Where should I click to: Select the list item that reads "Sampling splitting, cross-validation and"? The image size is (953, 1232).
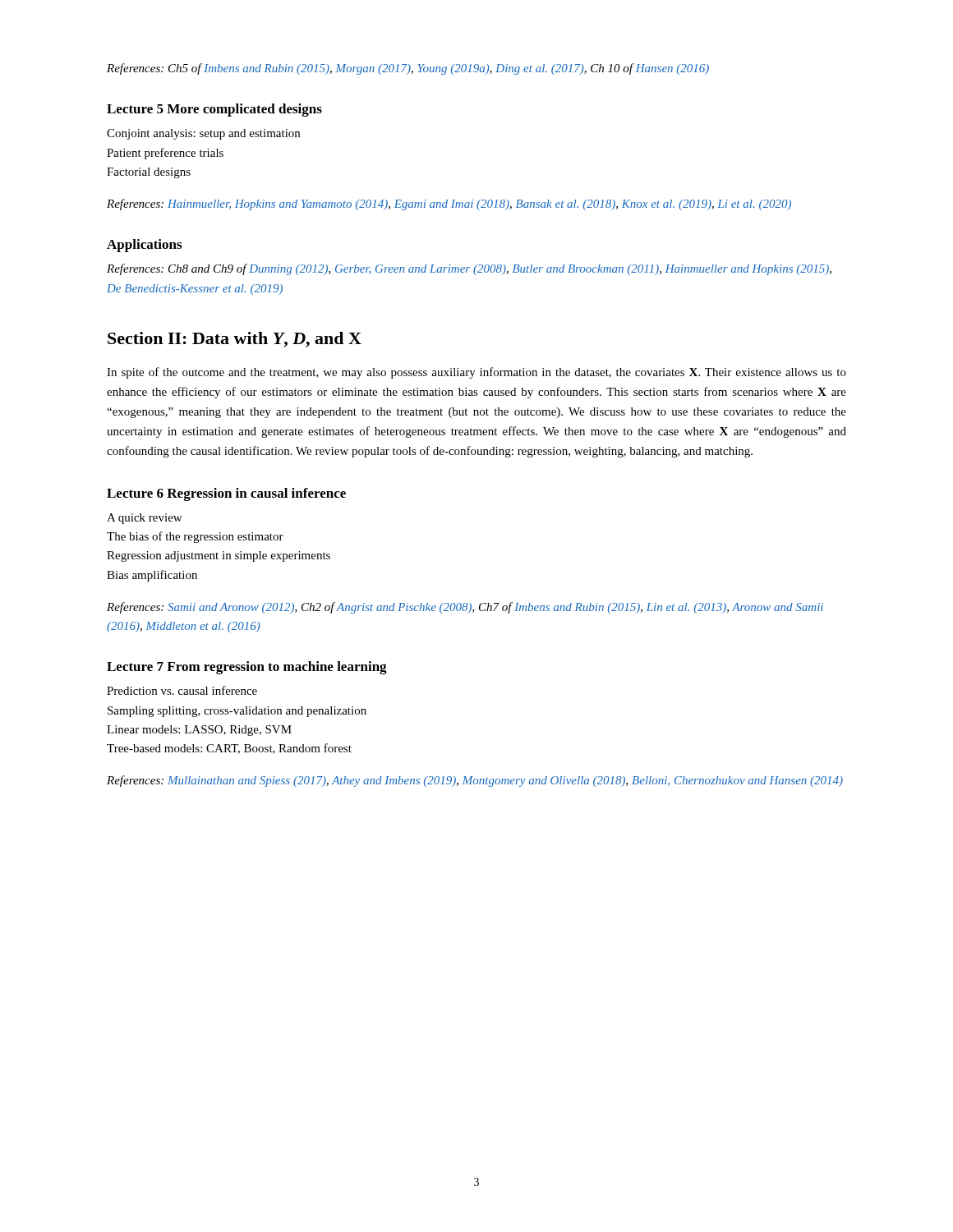point(237,710)
